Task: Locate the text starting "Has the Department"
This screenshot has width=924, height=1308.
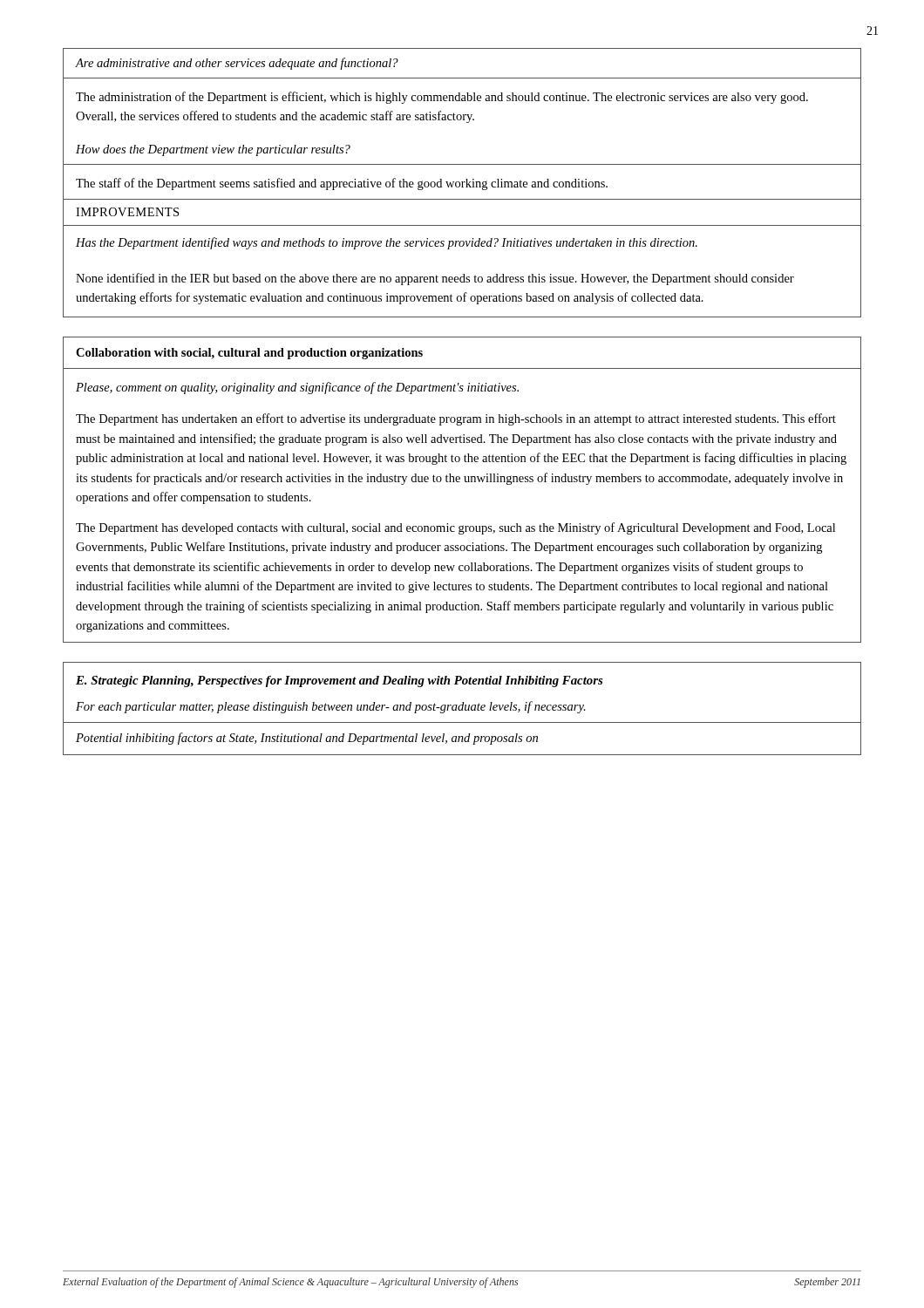Action: tap(387, 243)
